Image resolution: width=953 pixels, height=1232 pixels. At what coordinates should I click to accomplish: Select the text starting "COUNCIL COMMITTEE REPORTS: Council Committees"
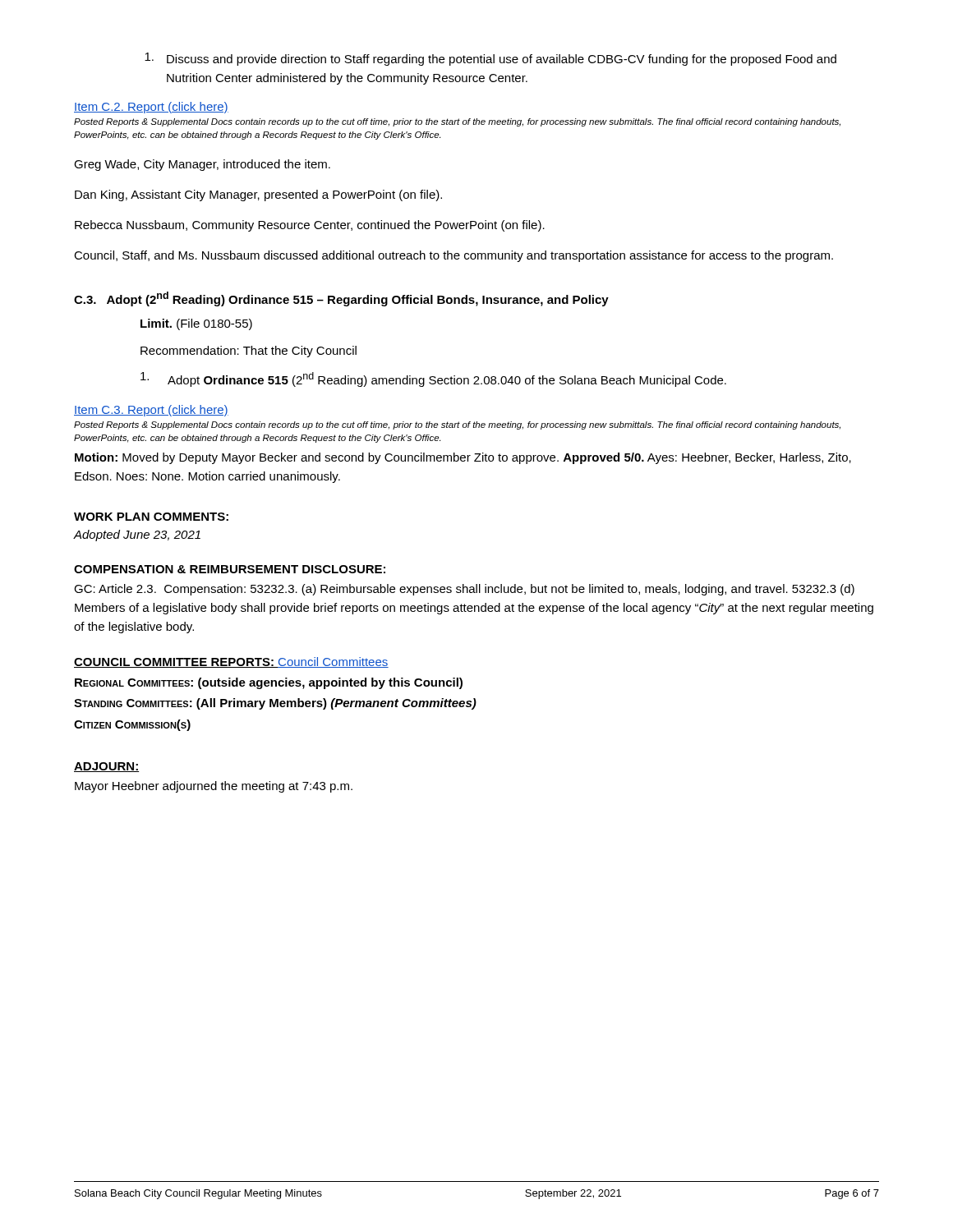click(231, 661)
